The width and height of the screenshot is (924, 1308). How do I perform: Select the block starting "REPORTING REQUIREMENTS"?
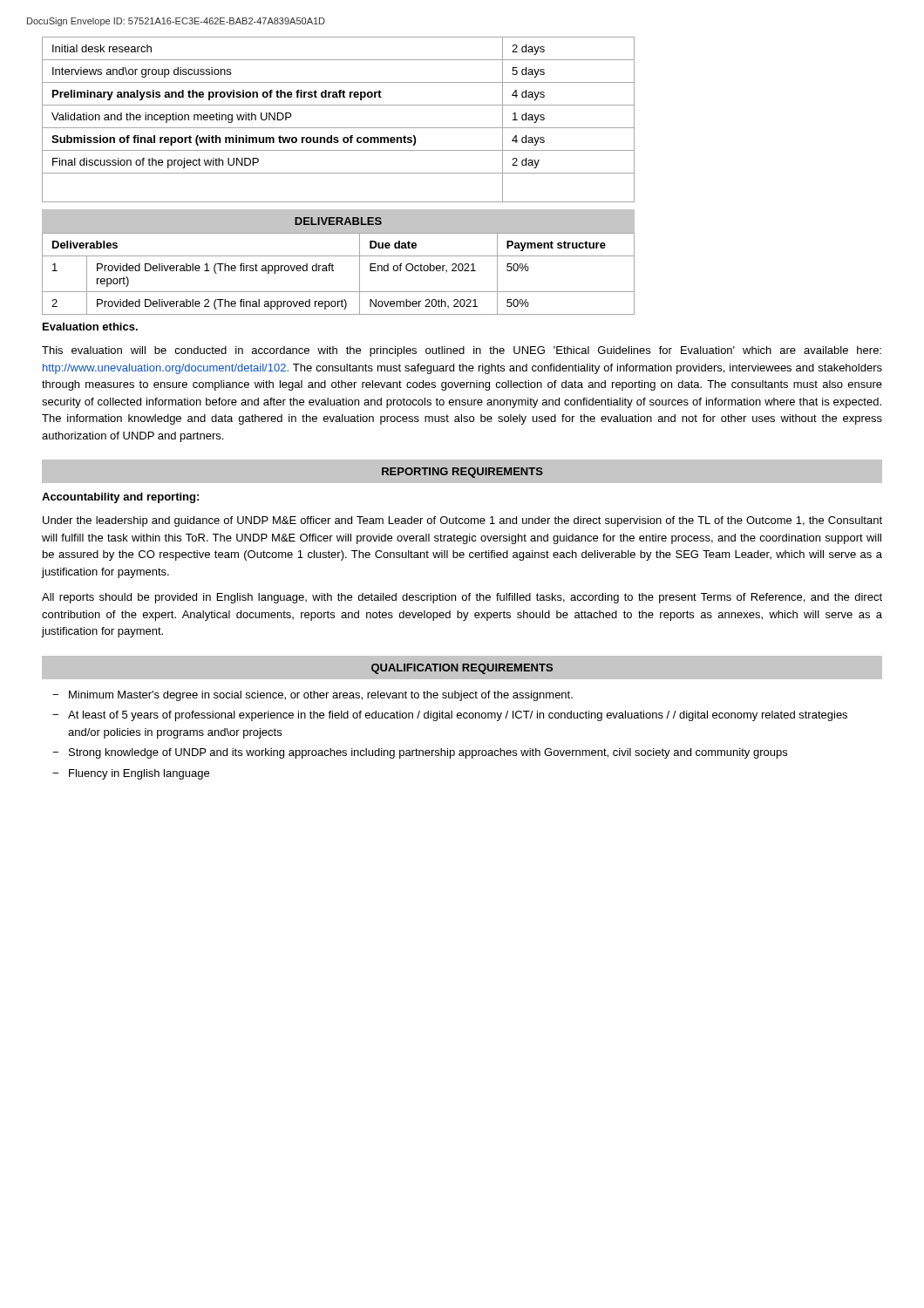tap(462, 471)
